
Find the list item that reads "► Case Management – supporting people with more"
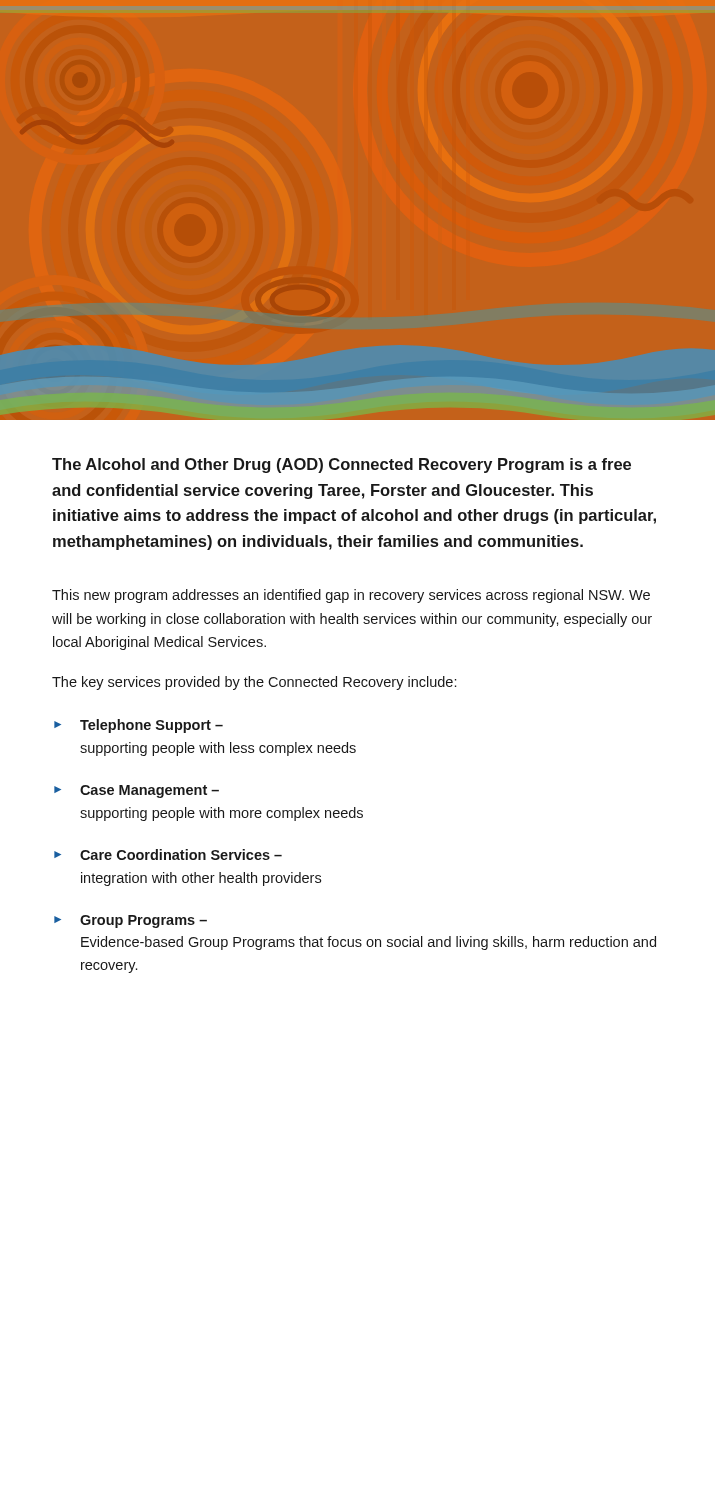pyautogui.click(x=208, y=802)
